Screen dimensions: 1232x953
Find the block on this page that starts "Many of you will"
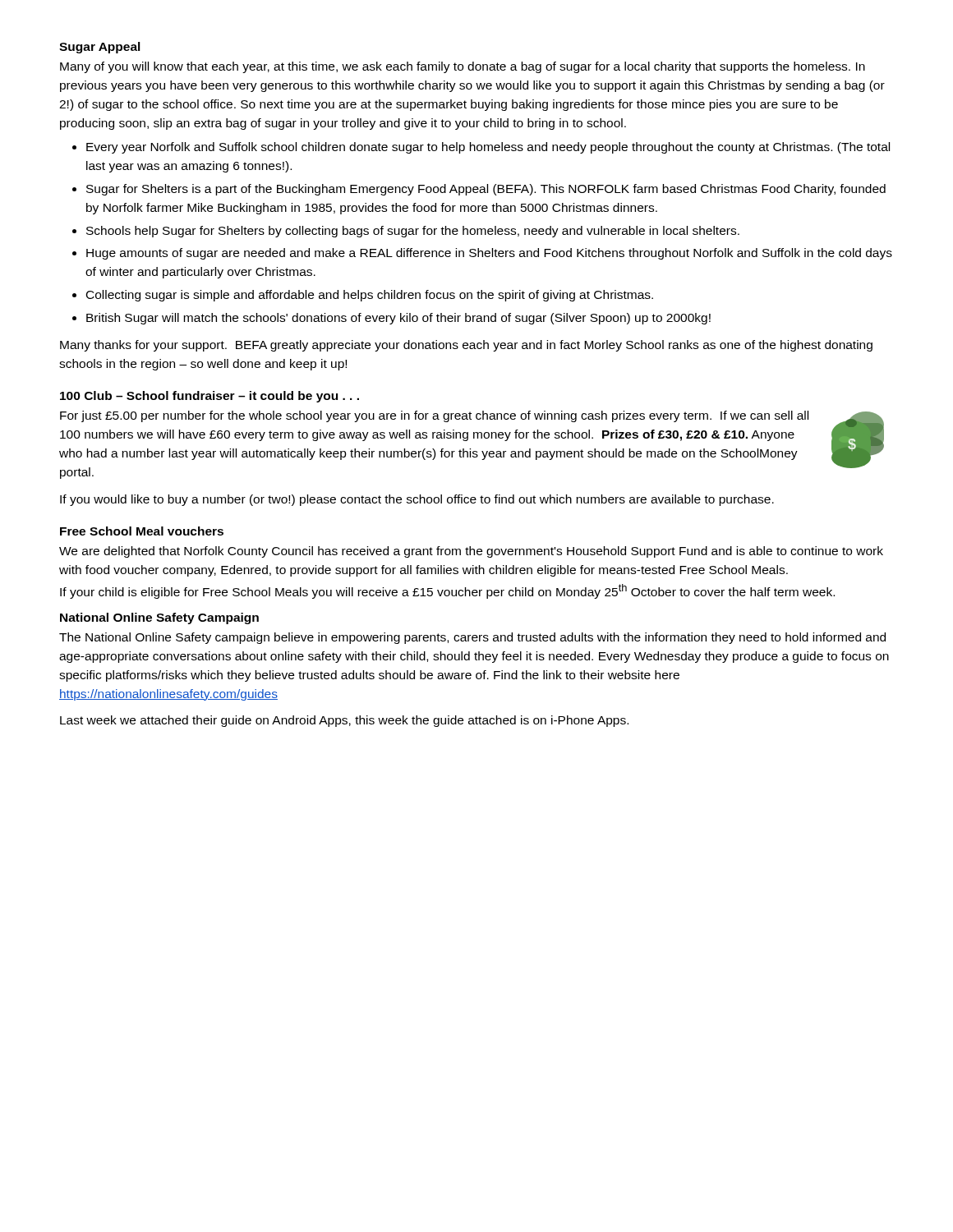click(x=472, y=94)
